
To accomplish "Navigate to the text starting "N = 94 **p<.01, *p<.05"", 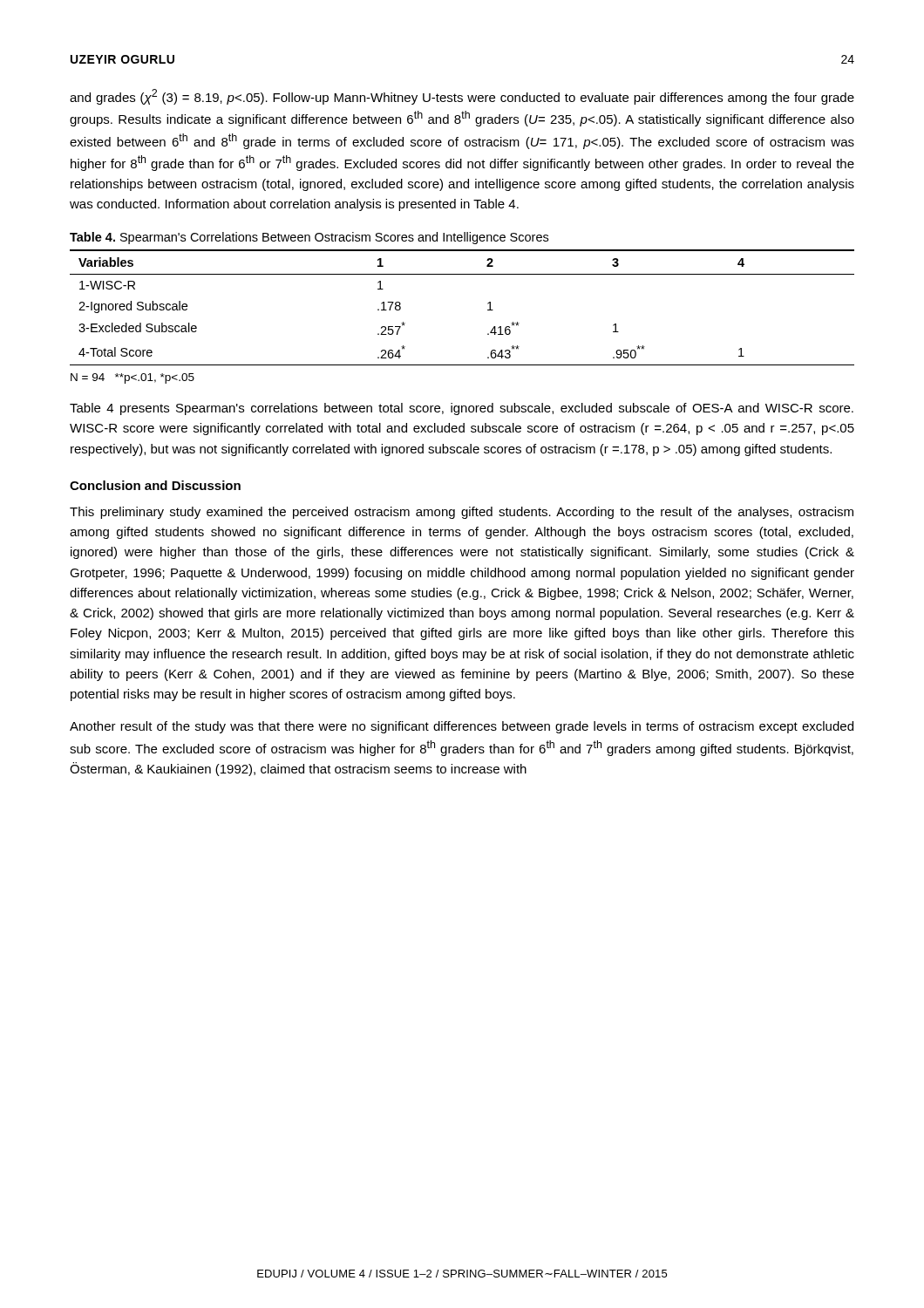I will (132, 377).
